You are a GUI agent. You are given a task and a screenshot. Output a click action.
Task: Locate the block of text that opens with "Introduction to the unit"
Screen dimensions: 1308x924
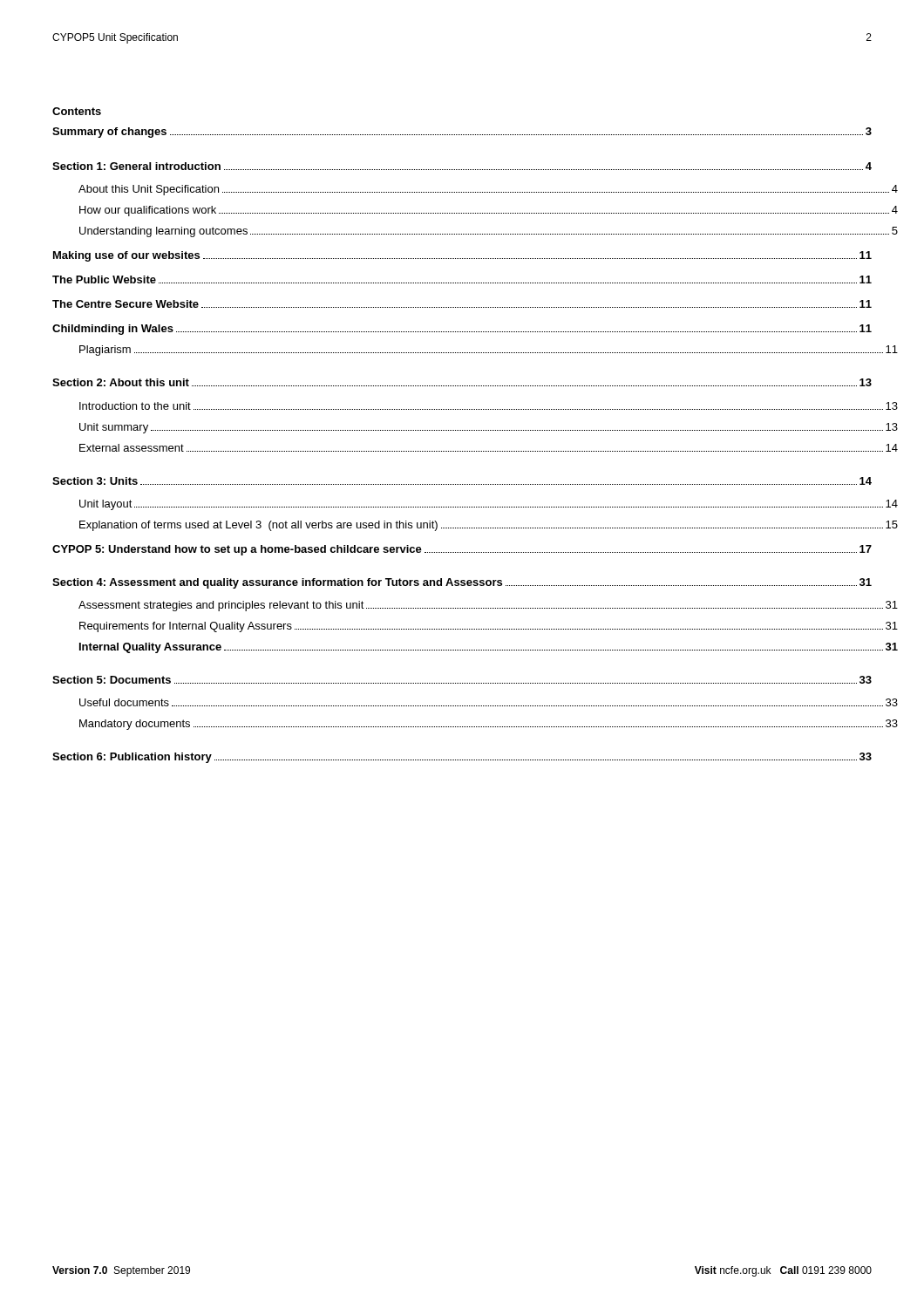488,406
